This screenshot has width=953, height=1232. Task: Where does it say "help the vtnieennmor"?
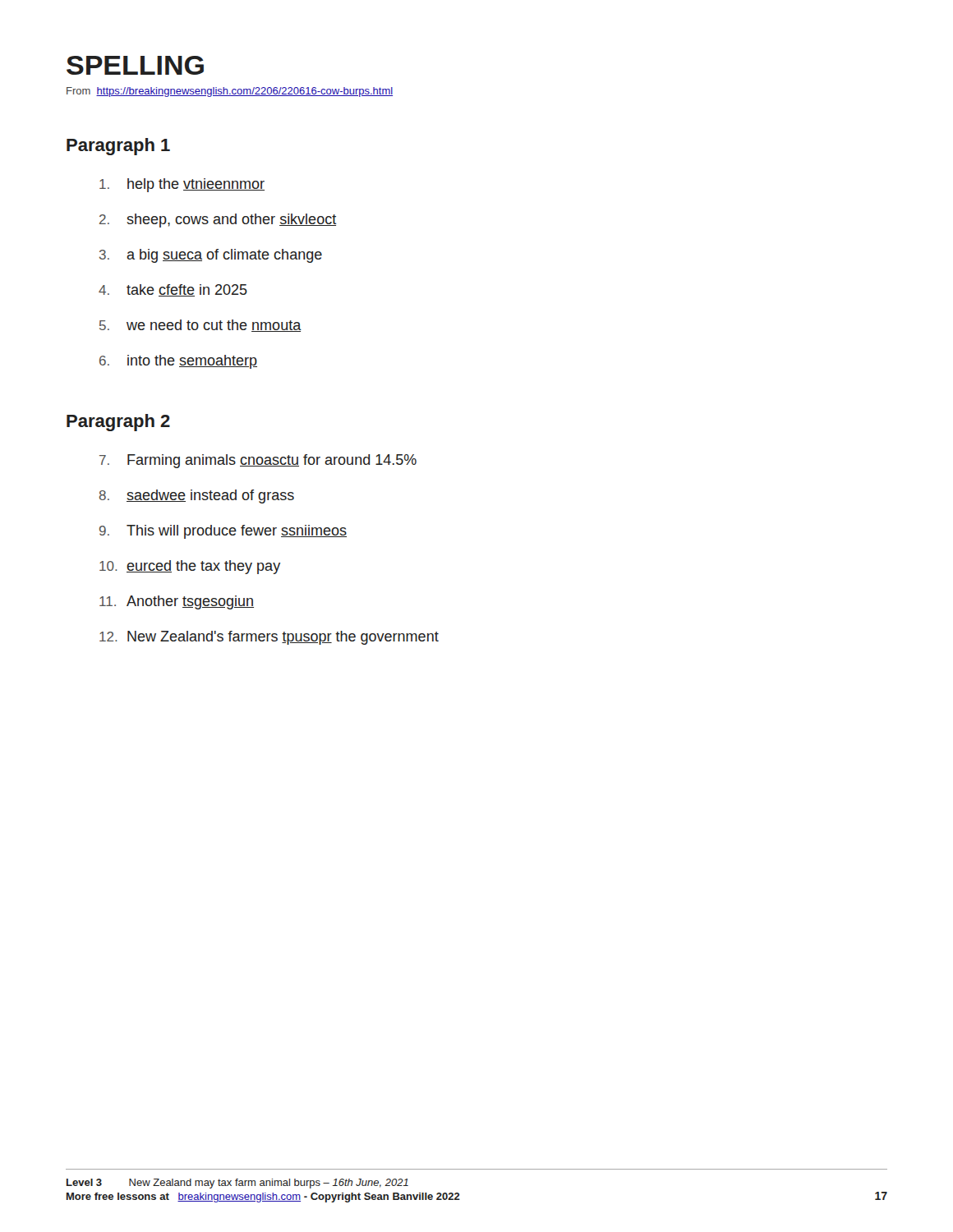182,185
